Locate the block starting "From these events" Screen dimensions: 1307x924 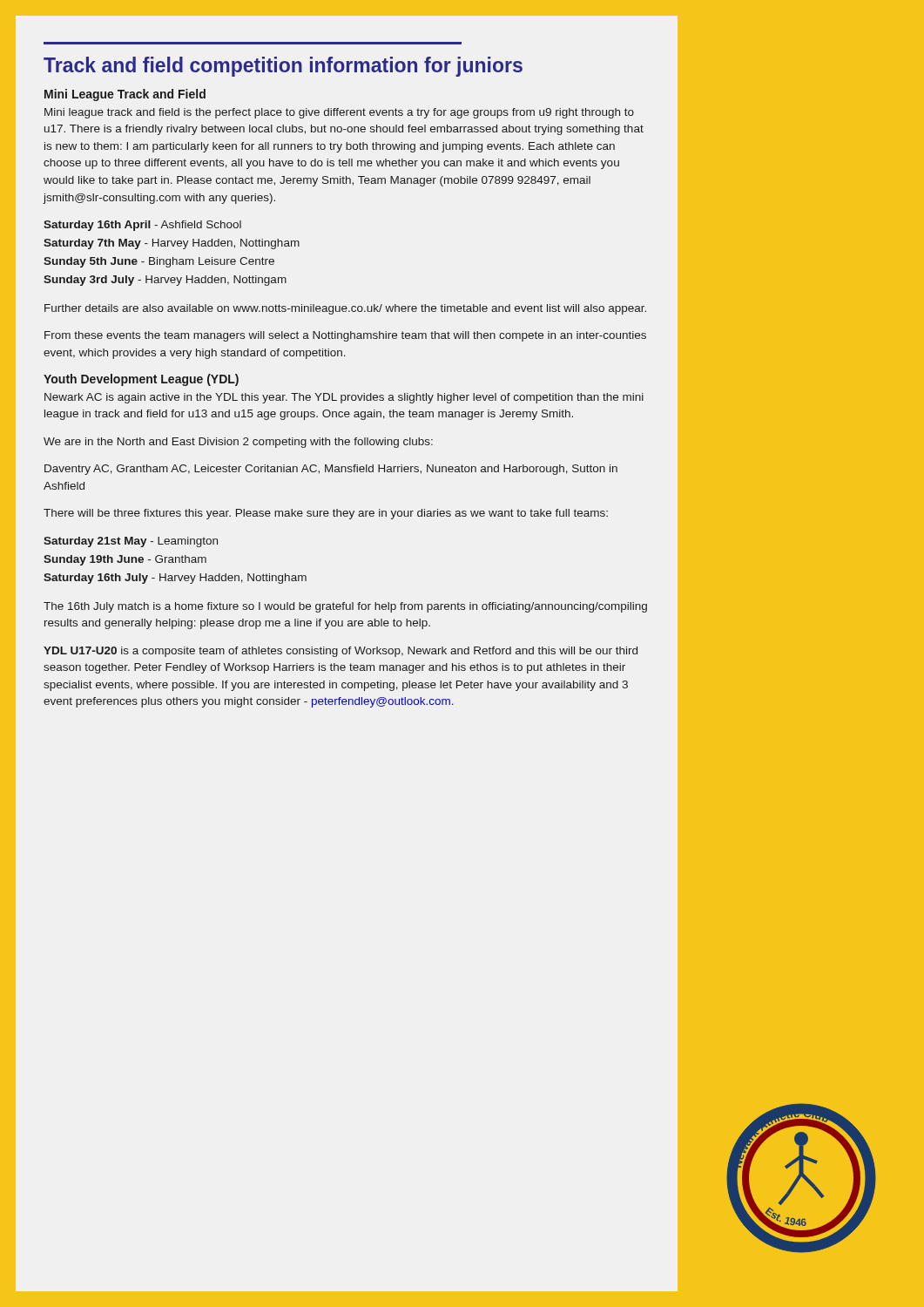[x=347, y=344]
